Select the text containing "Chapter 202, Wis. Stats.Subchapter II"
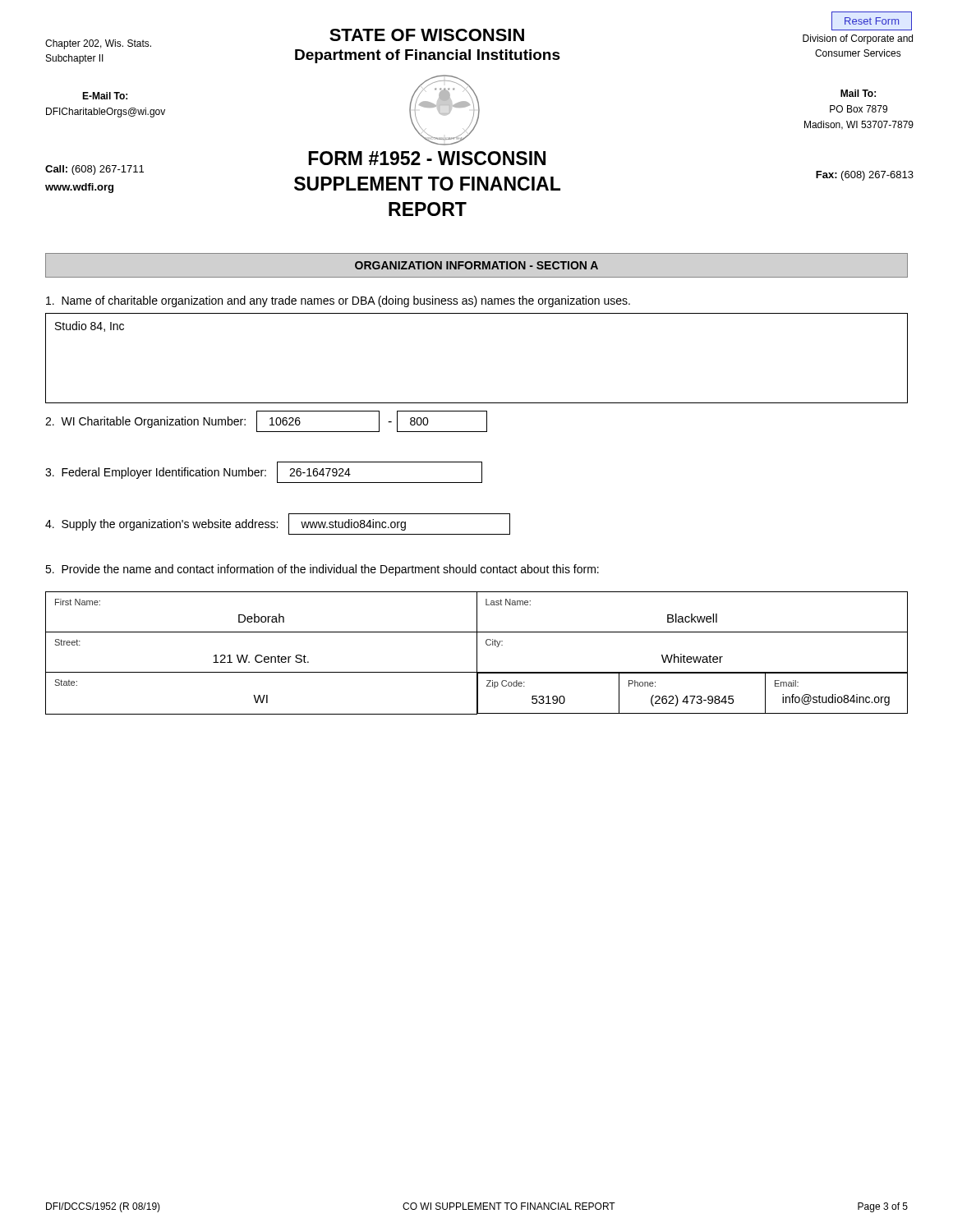The width and height of the screenshot is (953, 1232). [x=99, y=51]
